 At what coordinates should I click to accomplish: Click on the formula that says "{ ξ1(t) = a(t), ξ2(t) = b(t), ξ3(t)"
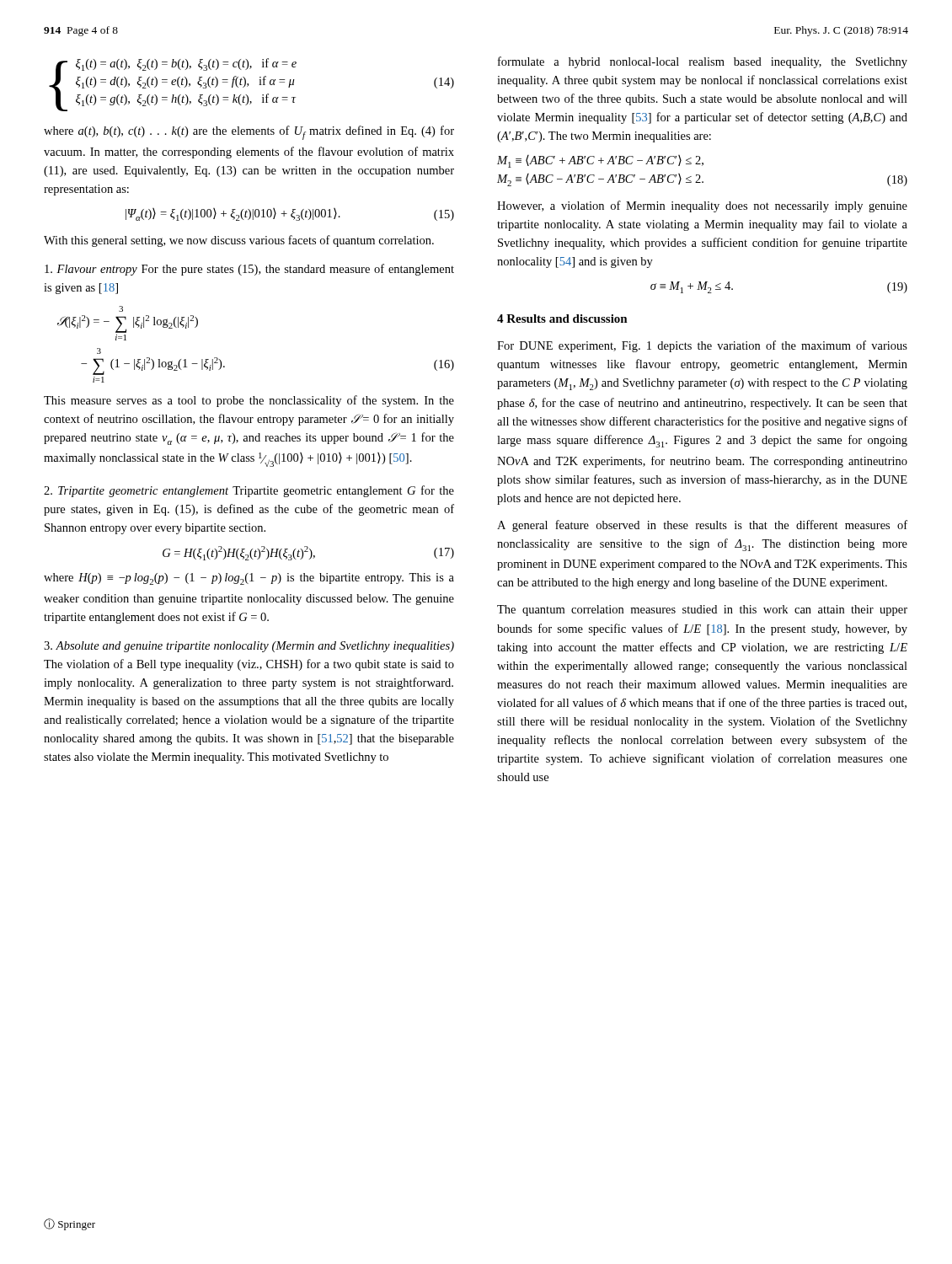(x=249, y=82)
